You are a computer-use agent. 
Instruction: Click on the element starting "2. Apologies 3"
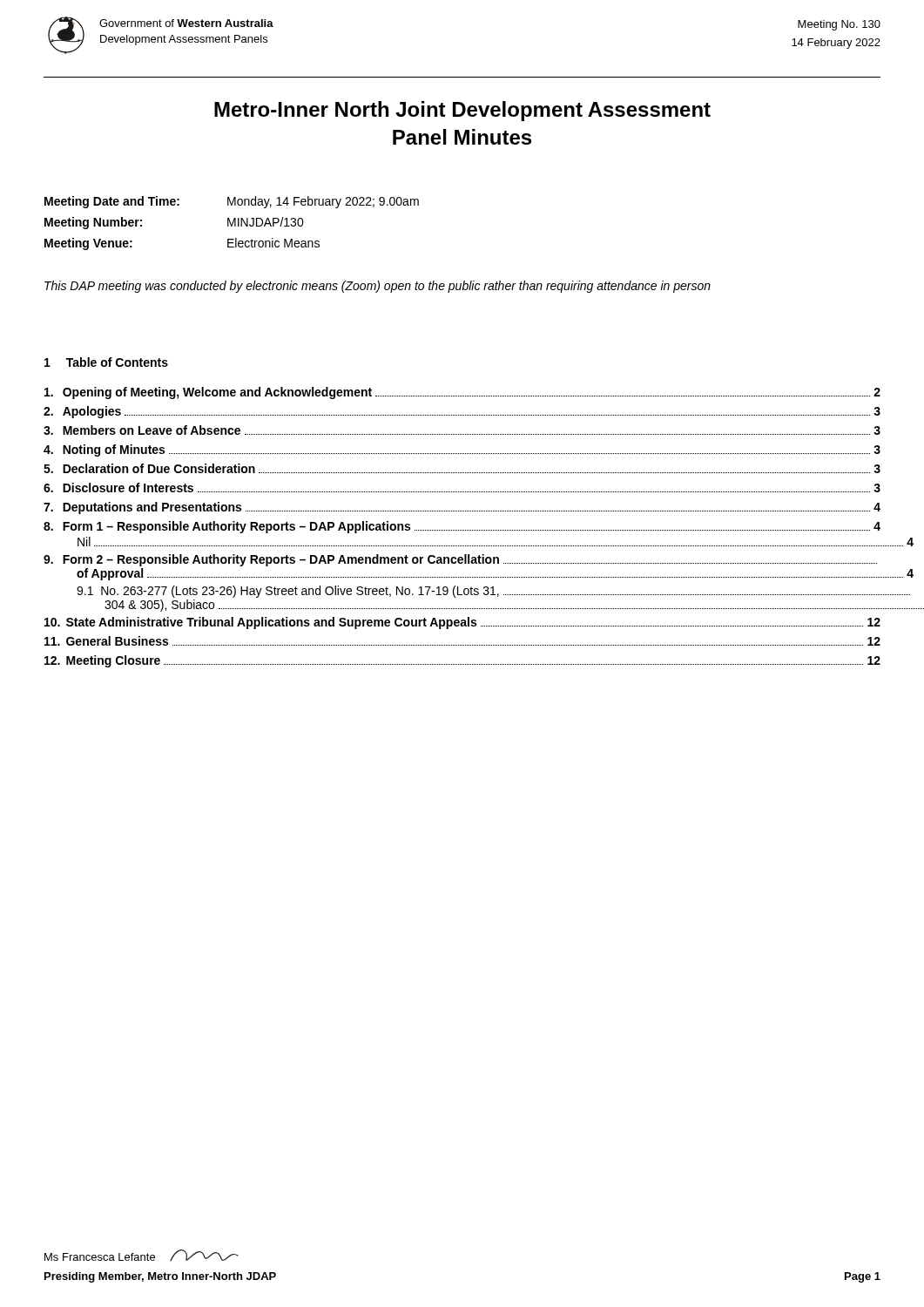[462, 411]
